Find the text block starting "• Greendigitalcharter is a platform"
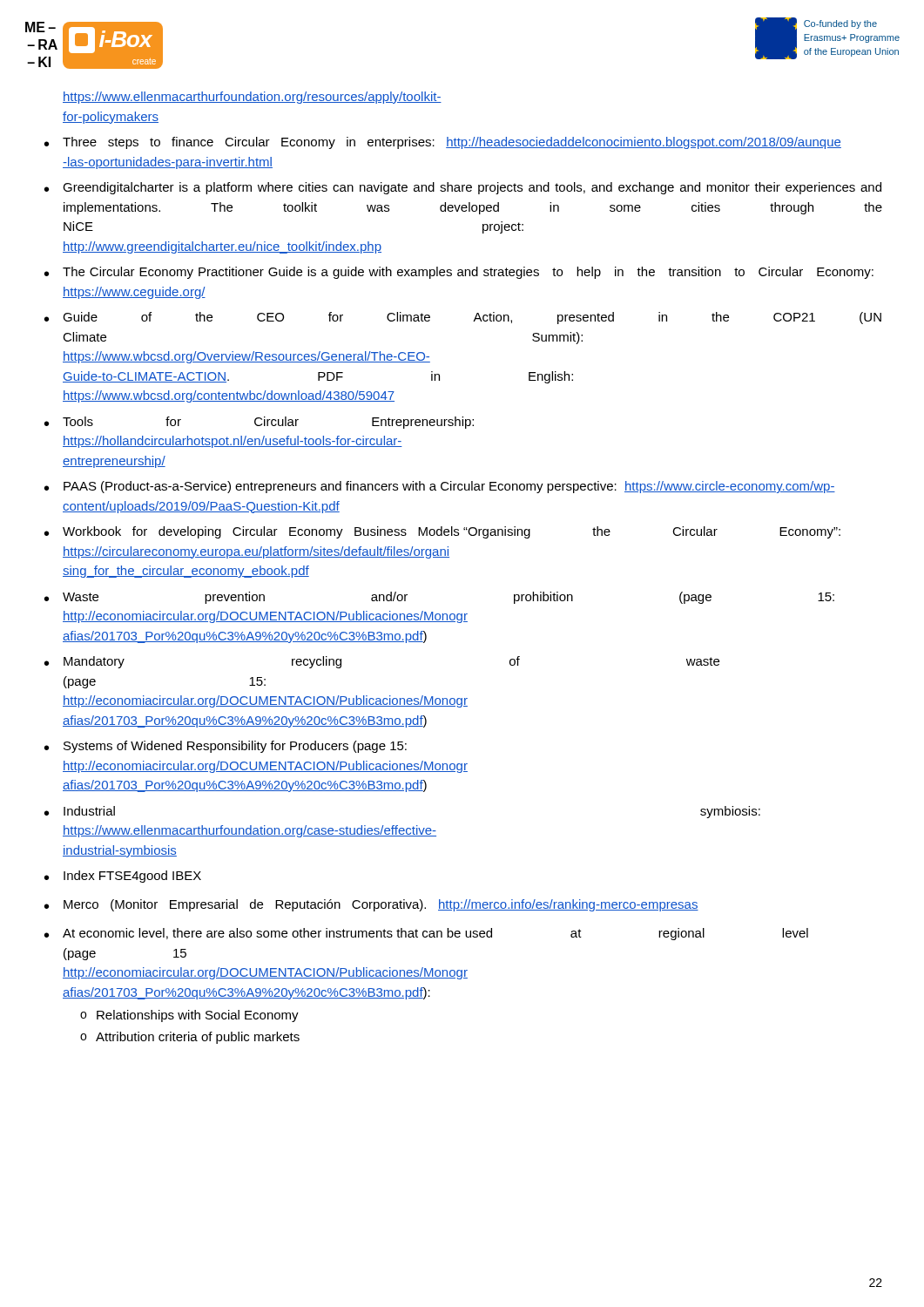The image size is (924, 1307). coord(463,217)
